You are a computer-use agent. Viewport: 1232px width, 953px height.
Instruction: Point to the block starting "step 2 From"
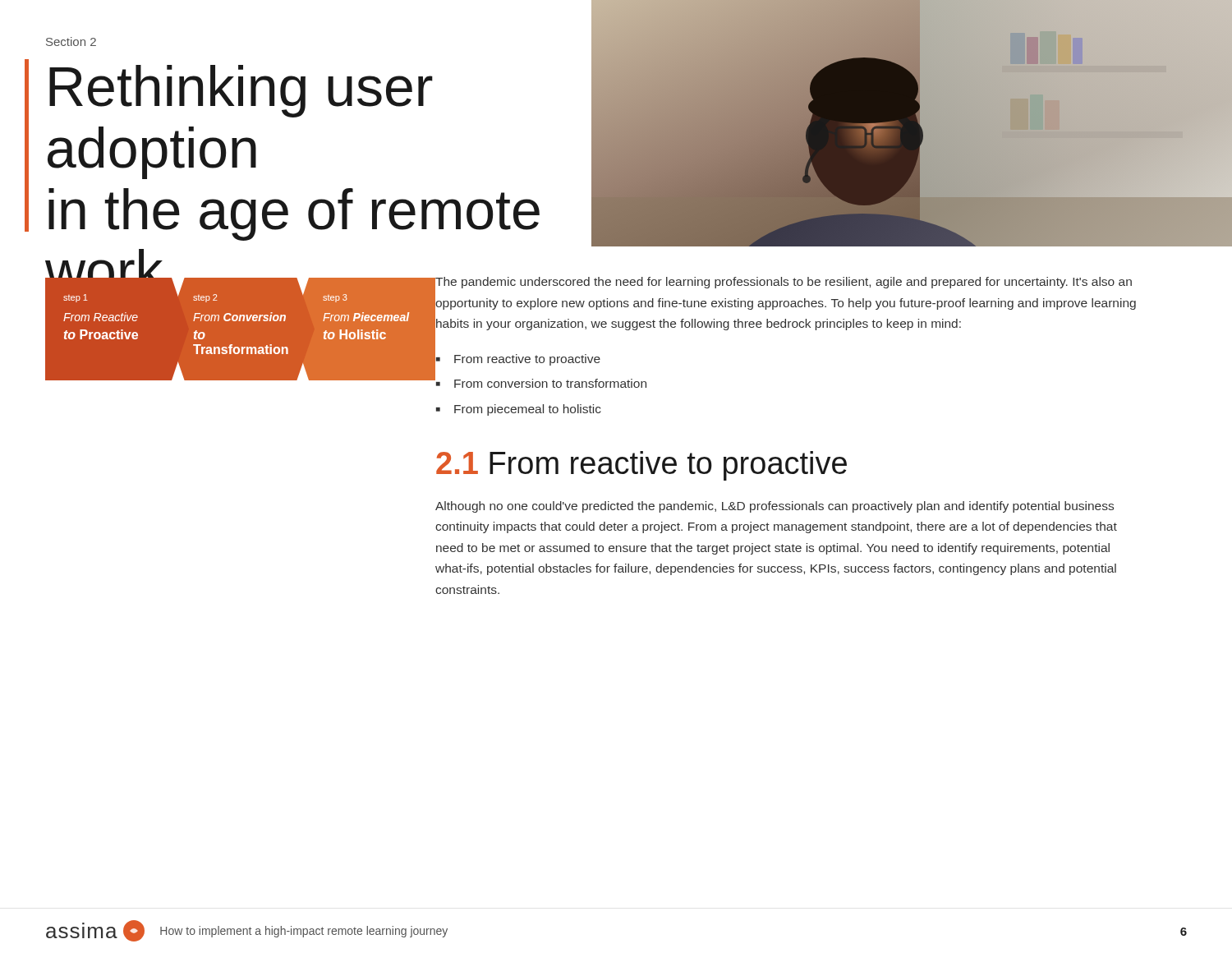click(242, 325)
